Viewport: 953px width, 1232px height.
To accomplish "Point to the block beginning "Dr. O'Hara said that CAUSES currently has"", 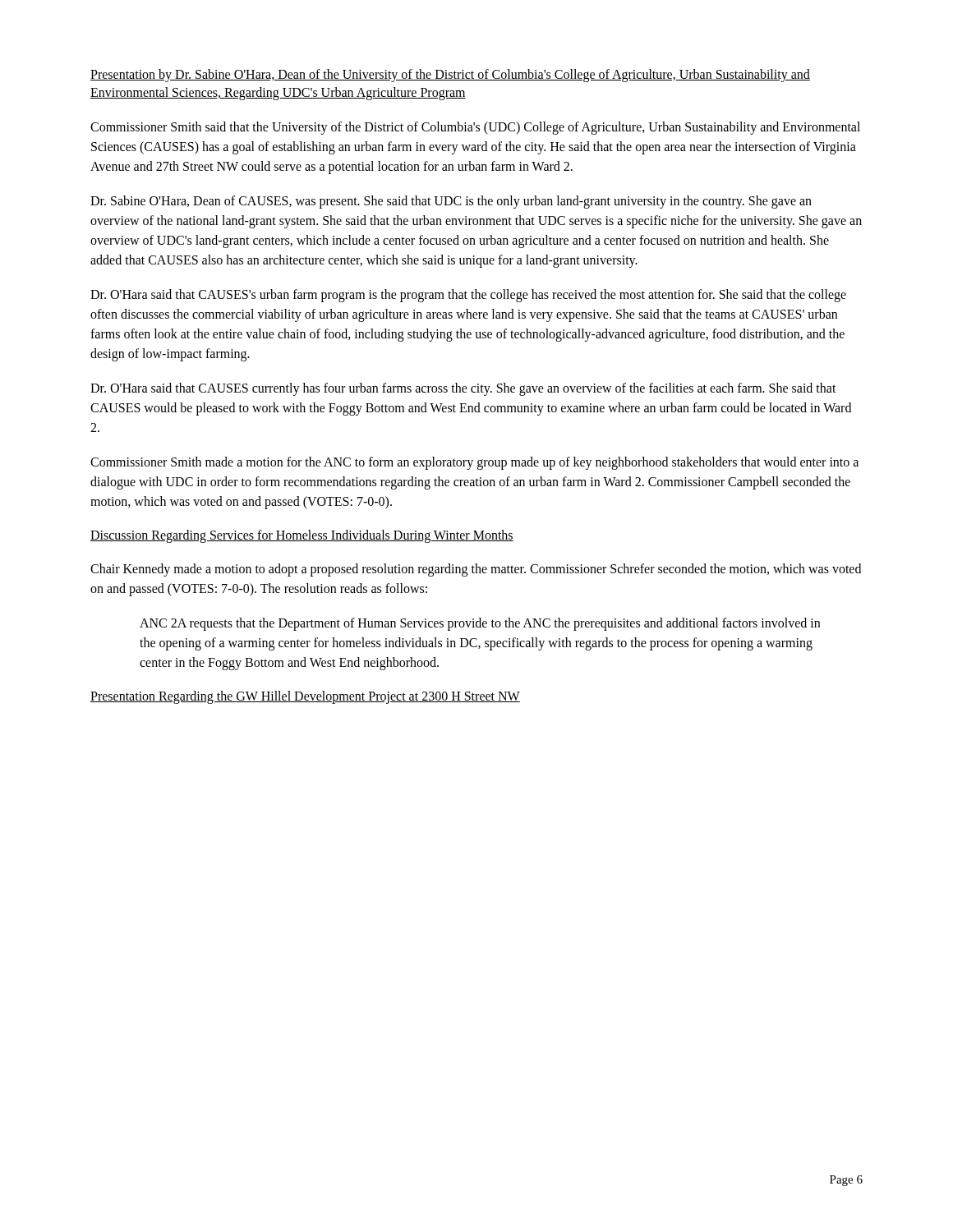I will (471, 408).
